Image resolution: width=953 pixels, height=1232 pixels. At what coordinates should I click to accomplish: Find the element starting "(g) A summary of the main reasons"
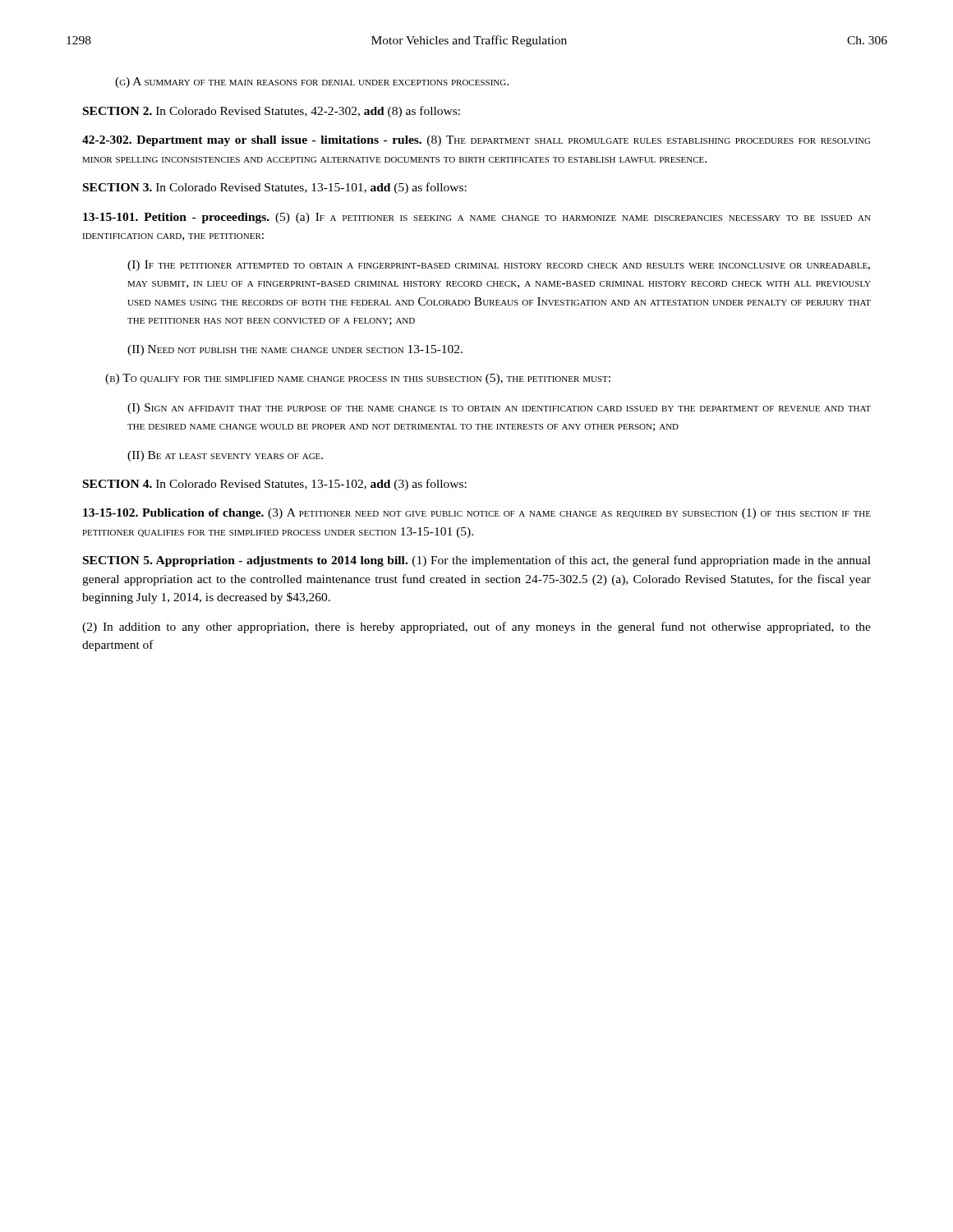click(476, 82)
